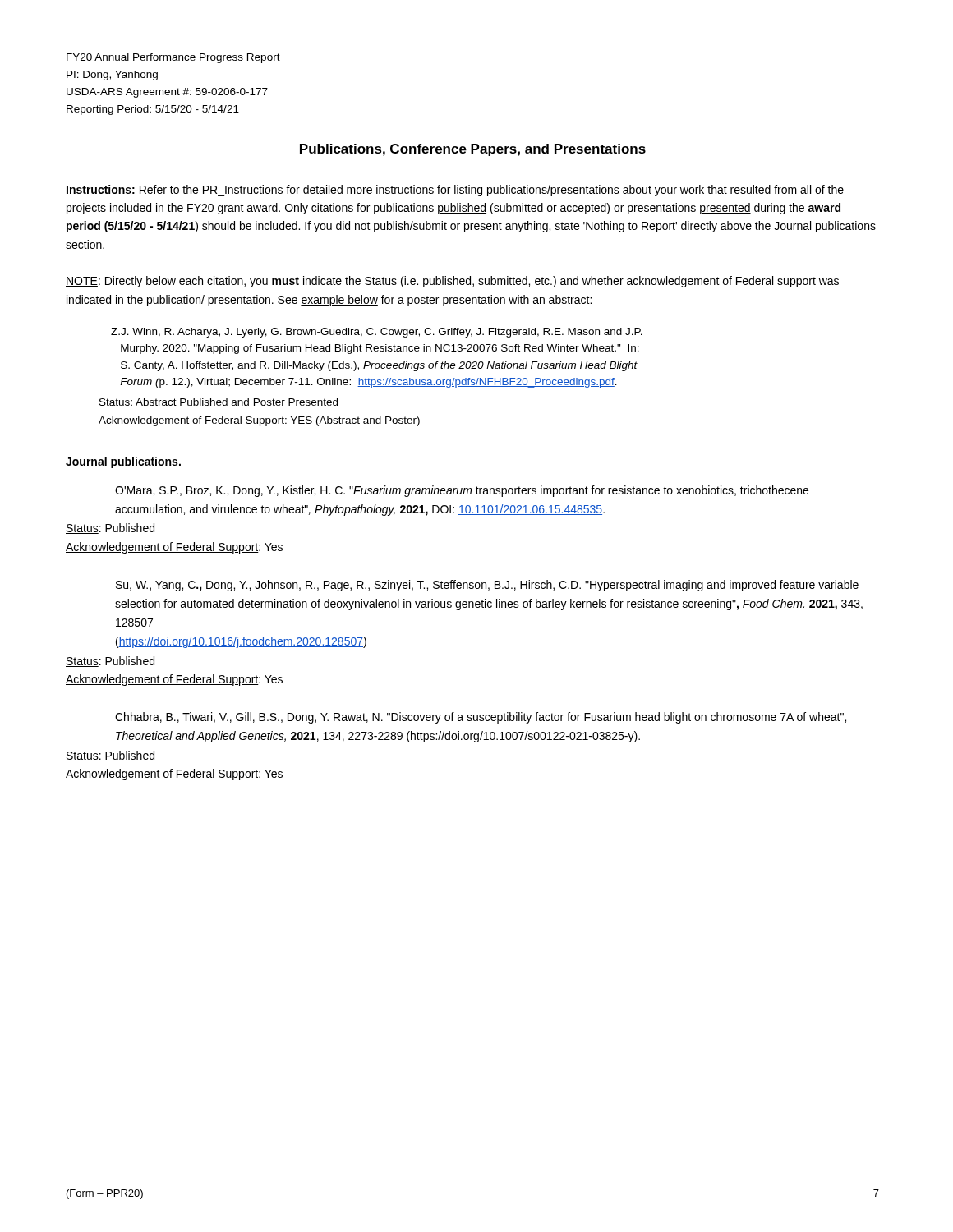This screenshot has width=953, height=1232.
Task: Navigate to the passage starting "O'Mara, S.P., Broz, K., Dong, Y.,"
Action: (x=472, y=519)
